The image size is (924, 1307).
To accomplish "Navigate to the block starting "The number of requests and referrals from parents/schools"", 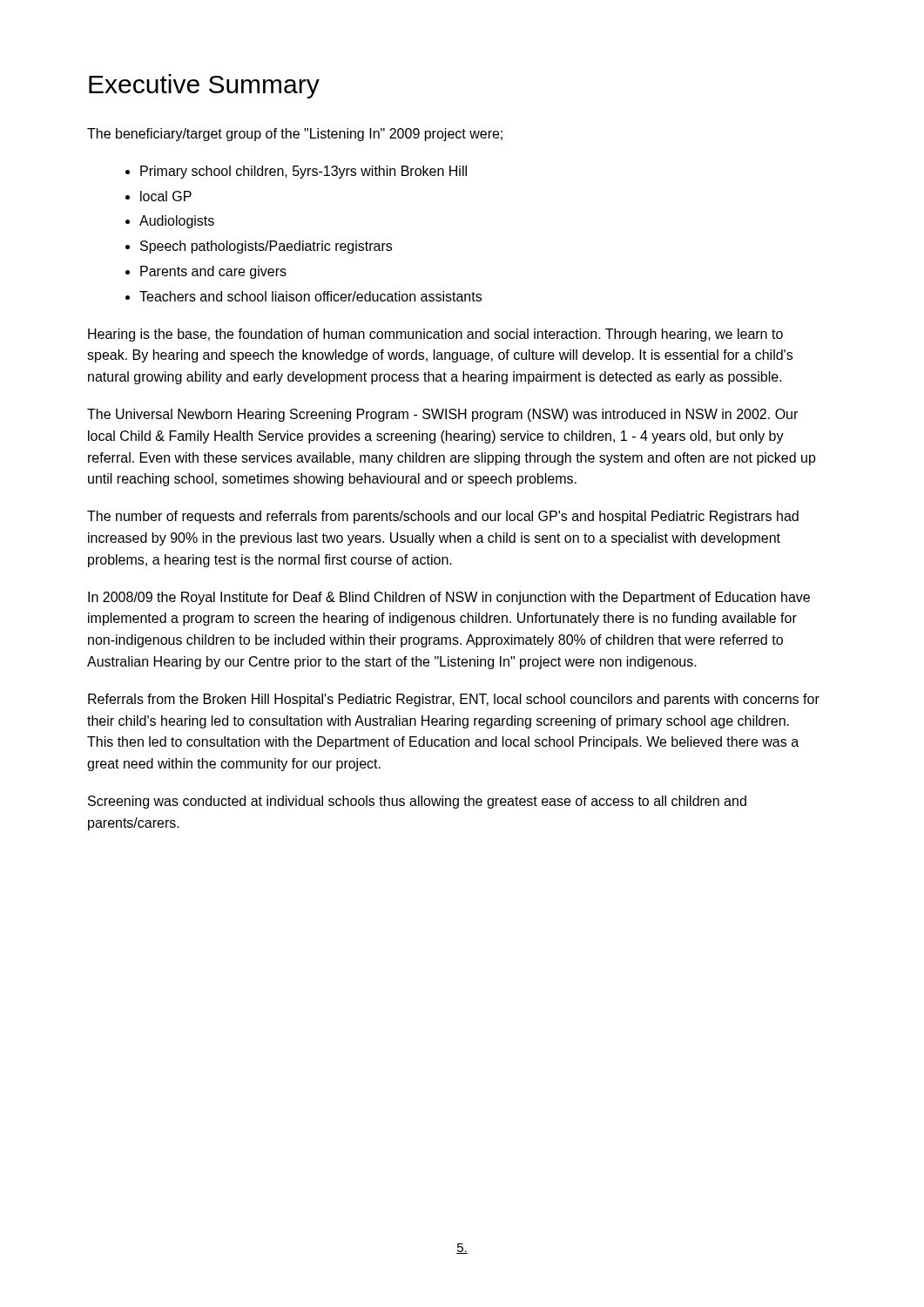I will click(x=443, y=538).
